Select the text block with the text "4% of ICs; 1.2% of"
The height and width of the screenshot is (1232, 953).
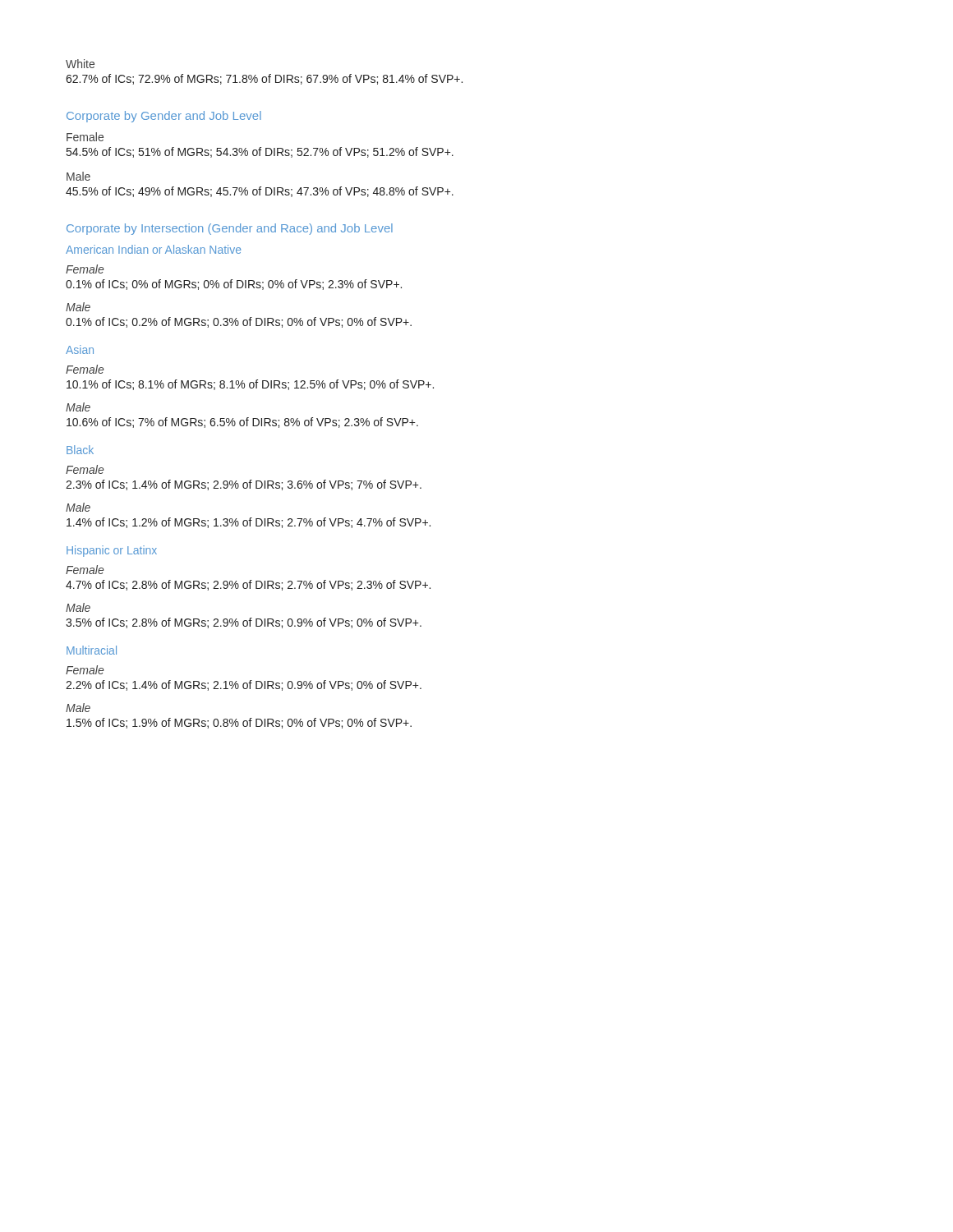click(249, 522)
